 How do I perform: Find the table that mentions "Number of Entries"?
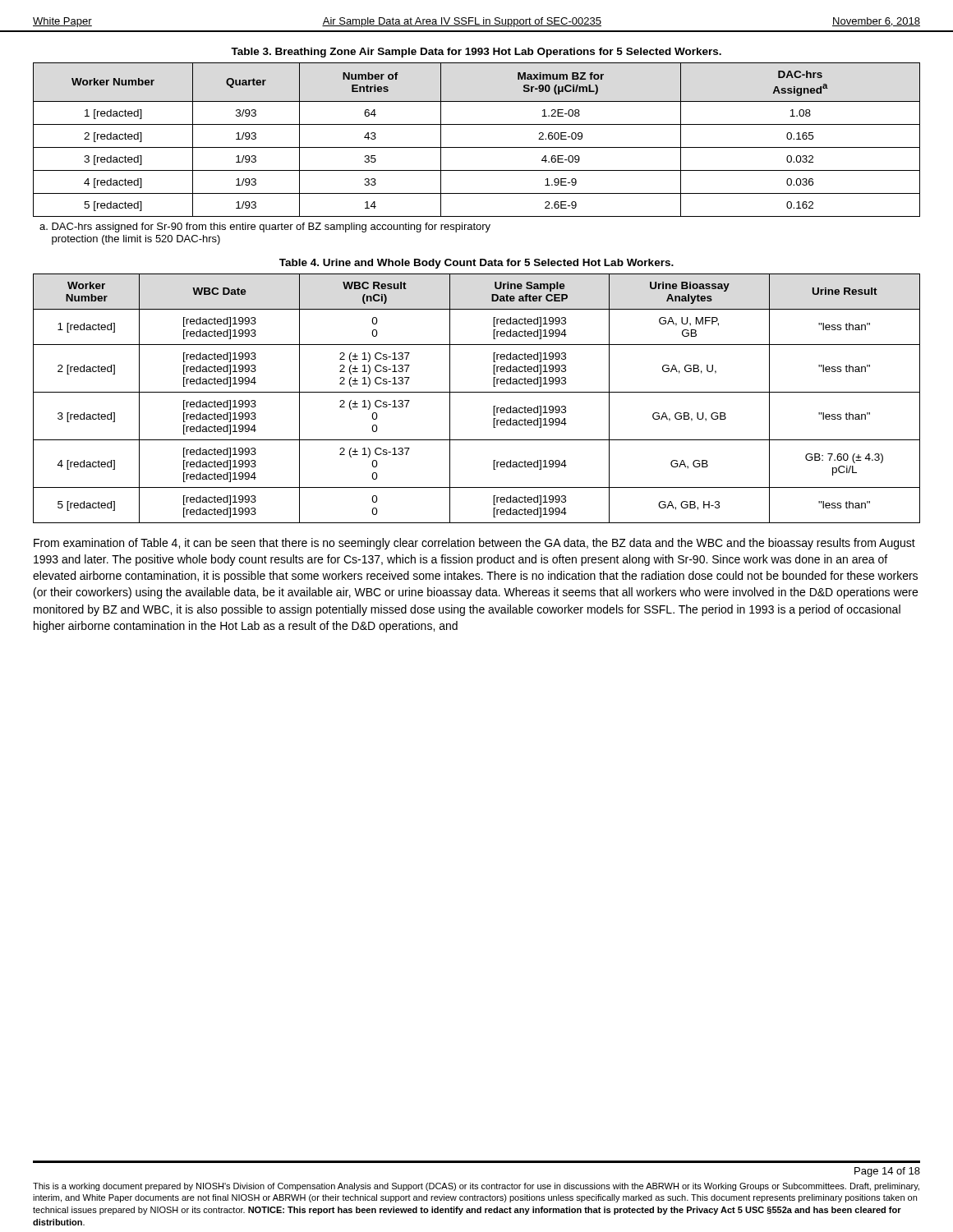[476, 139]
